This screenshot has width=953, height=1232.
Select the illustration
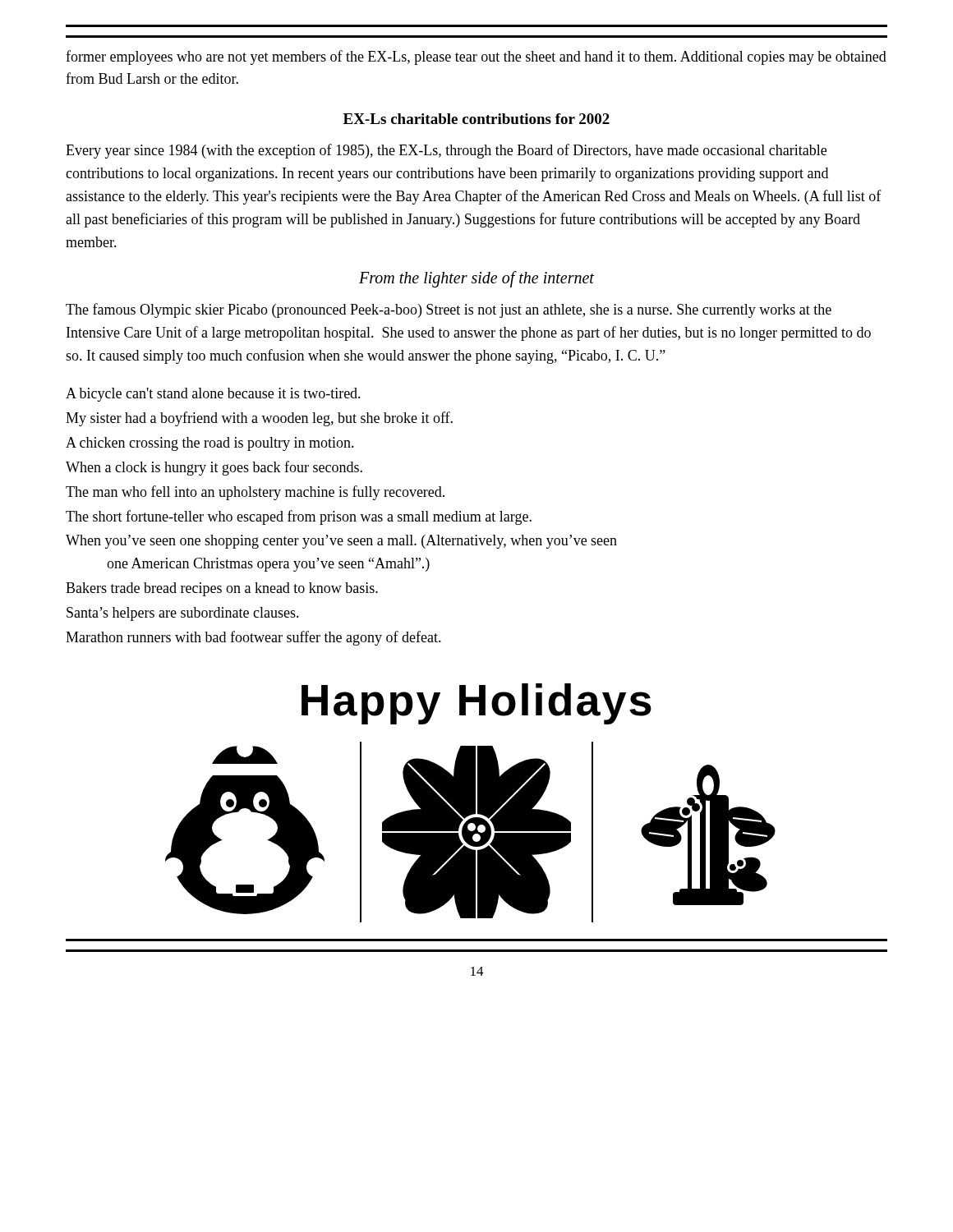pos(476,832)
